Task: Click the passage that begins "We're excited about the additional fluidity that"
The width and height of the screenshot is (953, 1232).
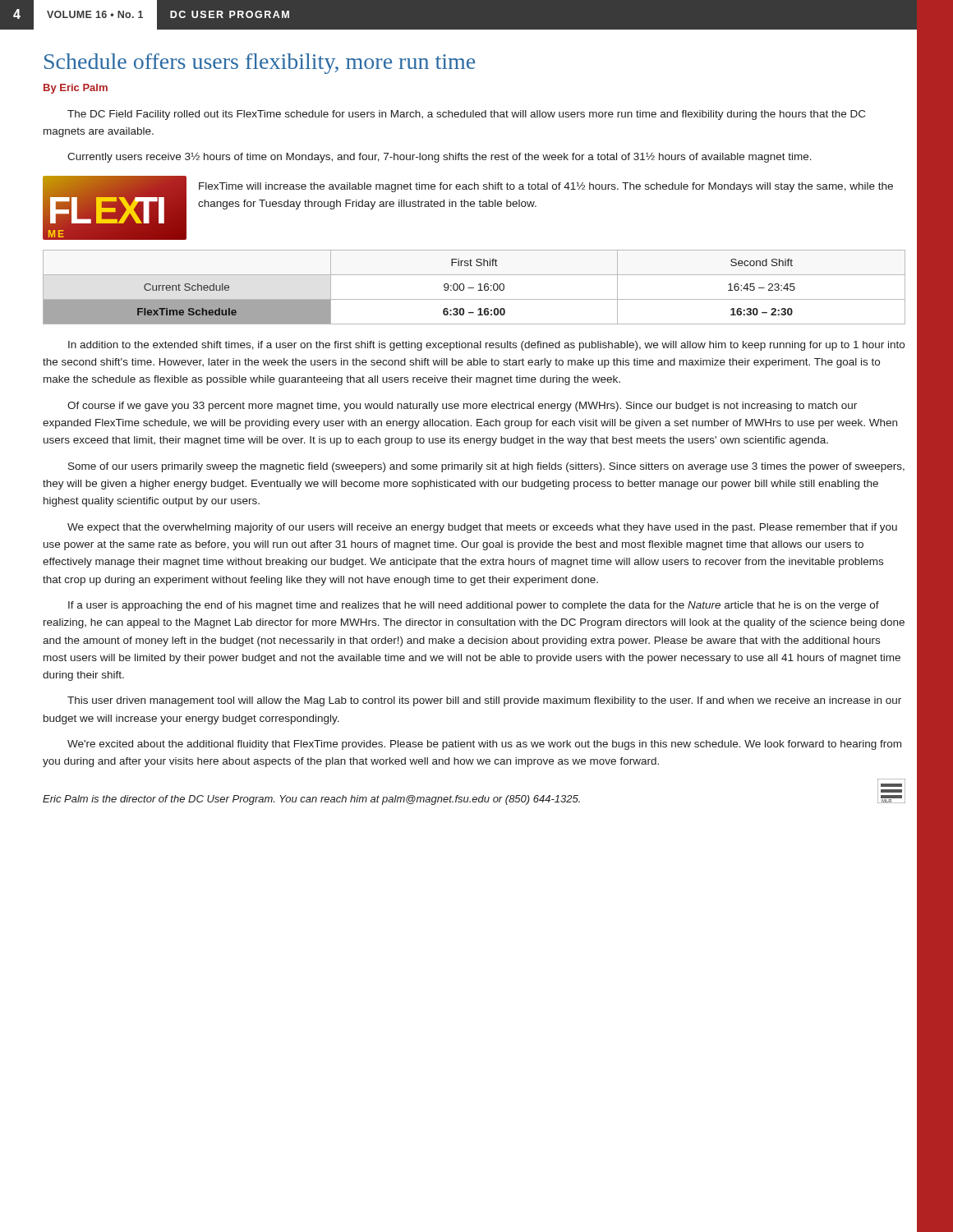Action: (x=472, y=753)
